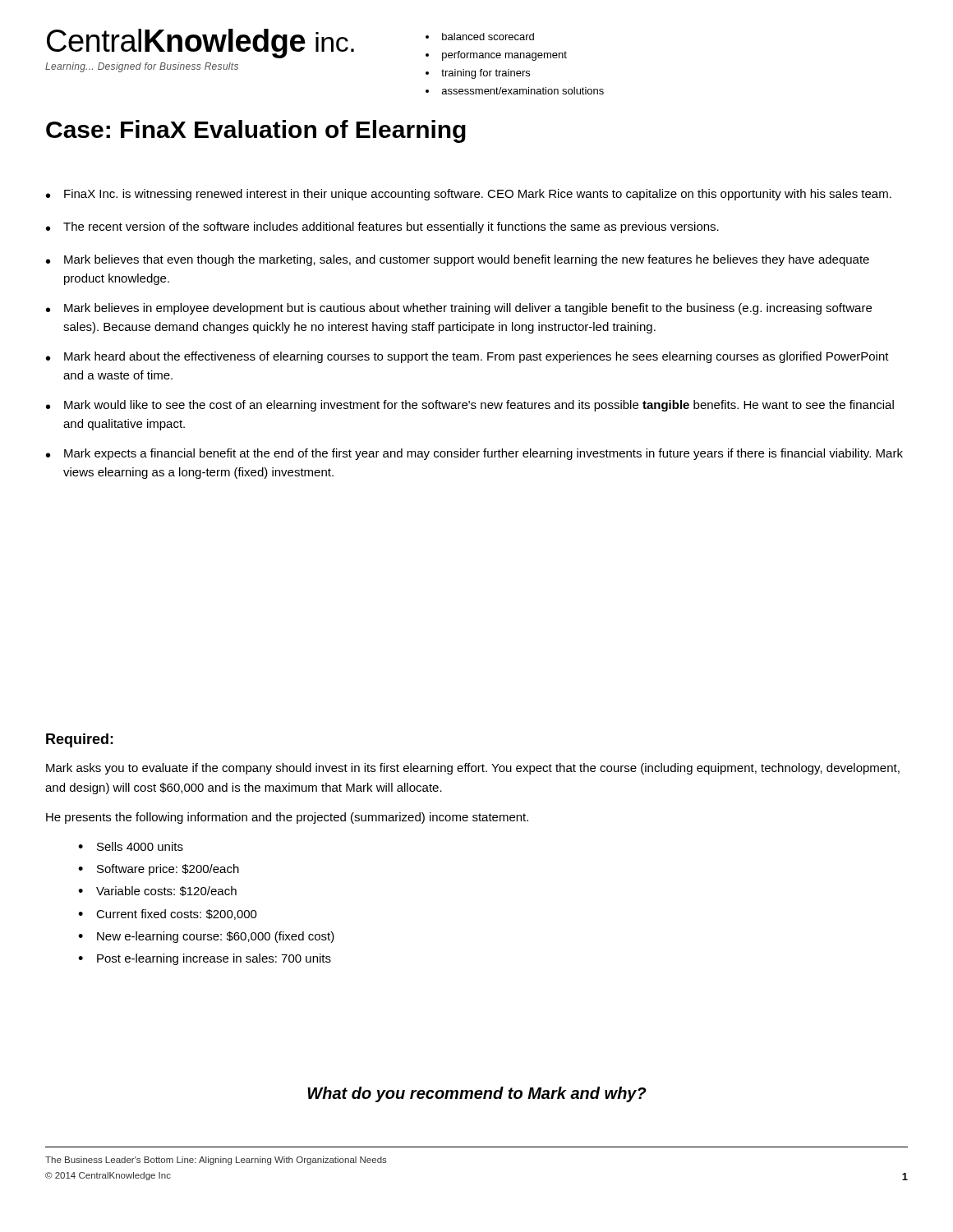Viewport: 953px width, 1232px height.
Task: Find a section header
Action: point(80,739)
